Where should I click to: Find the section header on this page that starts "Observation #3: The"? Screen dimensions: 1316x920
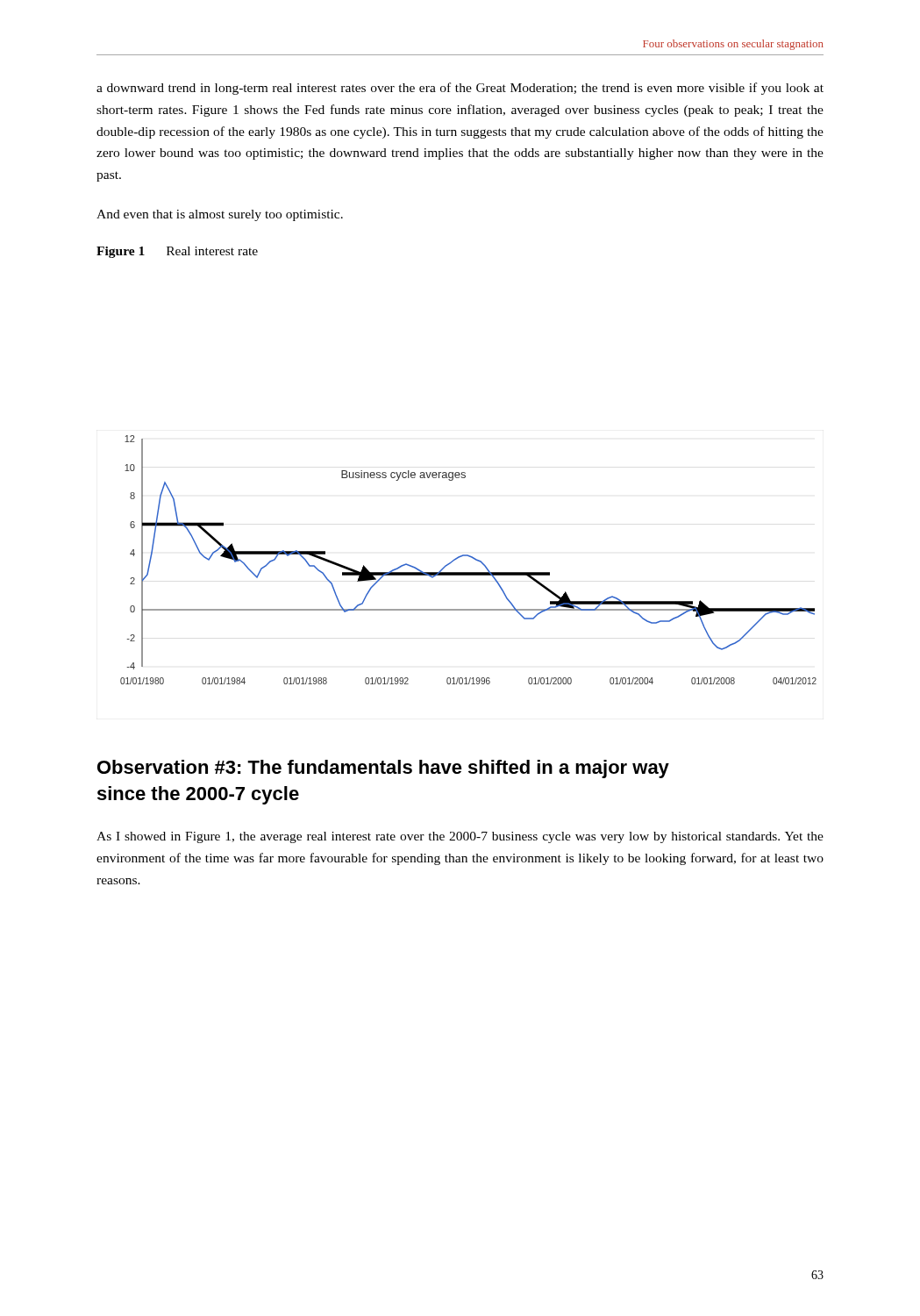click(383, 780)
